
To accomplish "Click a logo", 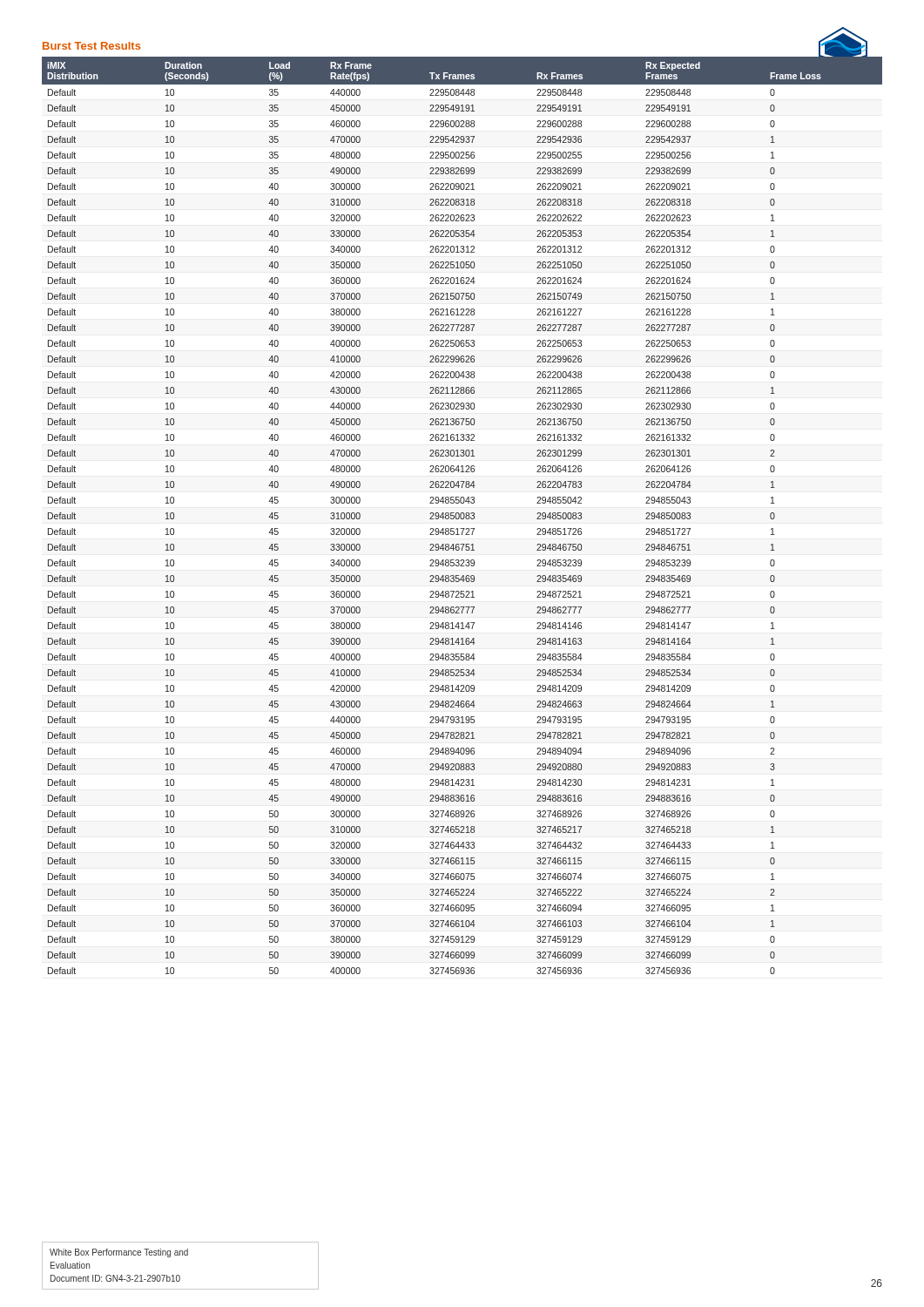I will click(843, 45).
